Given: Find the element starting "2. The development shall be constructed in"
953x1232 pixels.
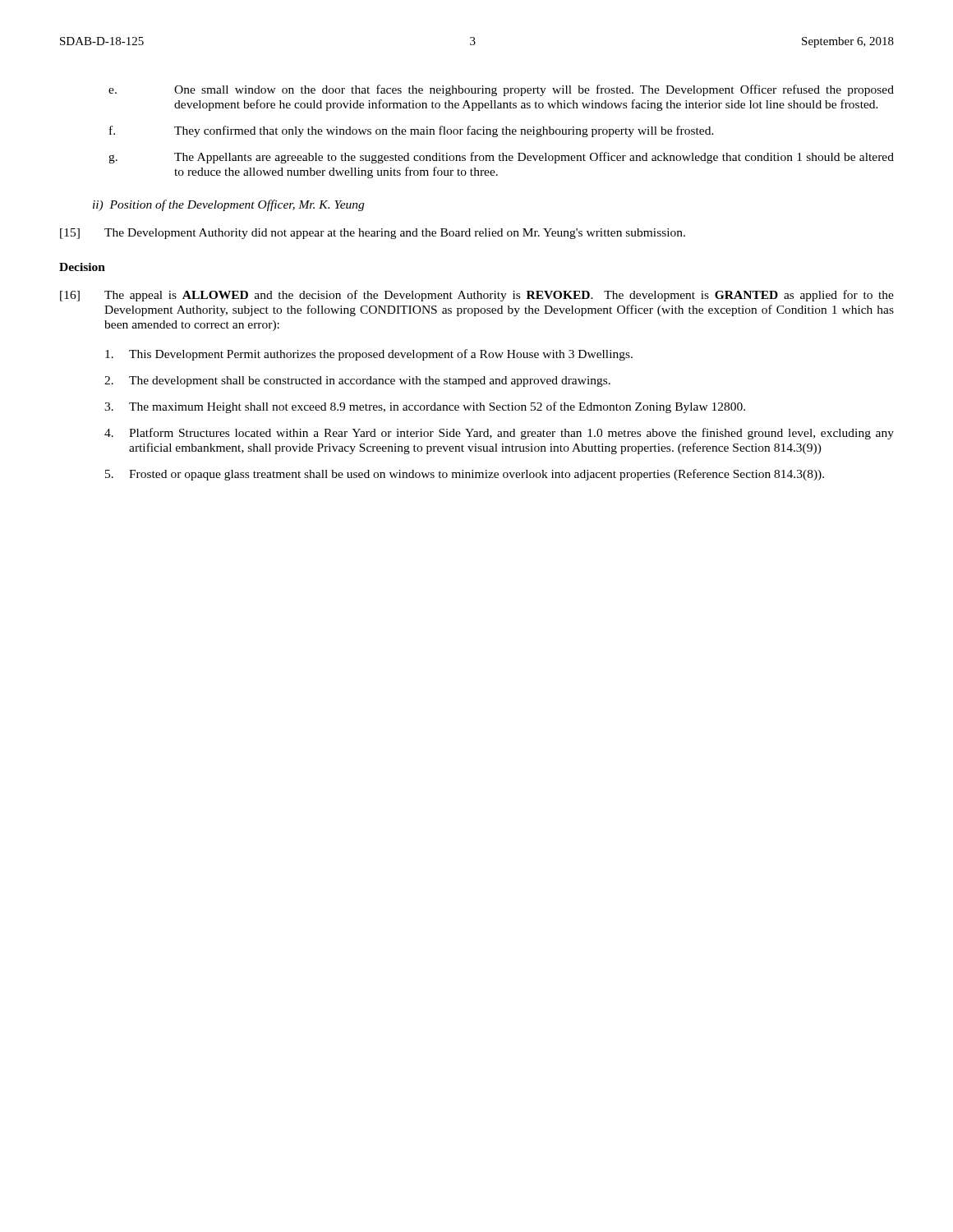Looking at the screenshot, I should 499,380.
